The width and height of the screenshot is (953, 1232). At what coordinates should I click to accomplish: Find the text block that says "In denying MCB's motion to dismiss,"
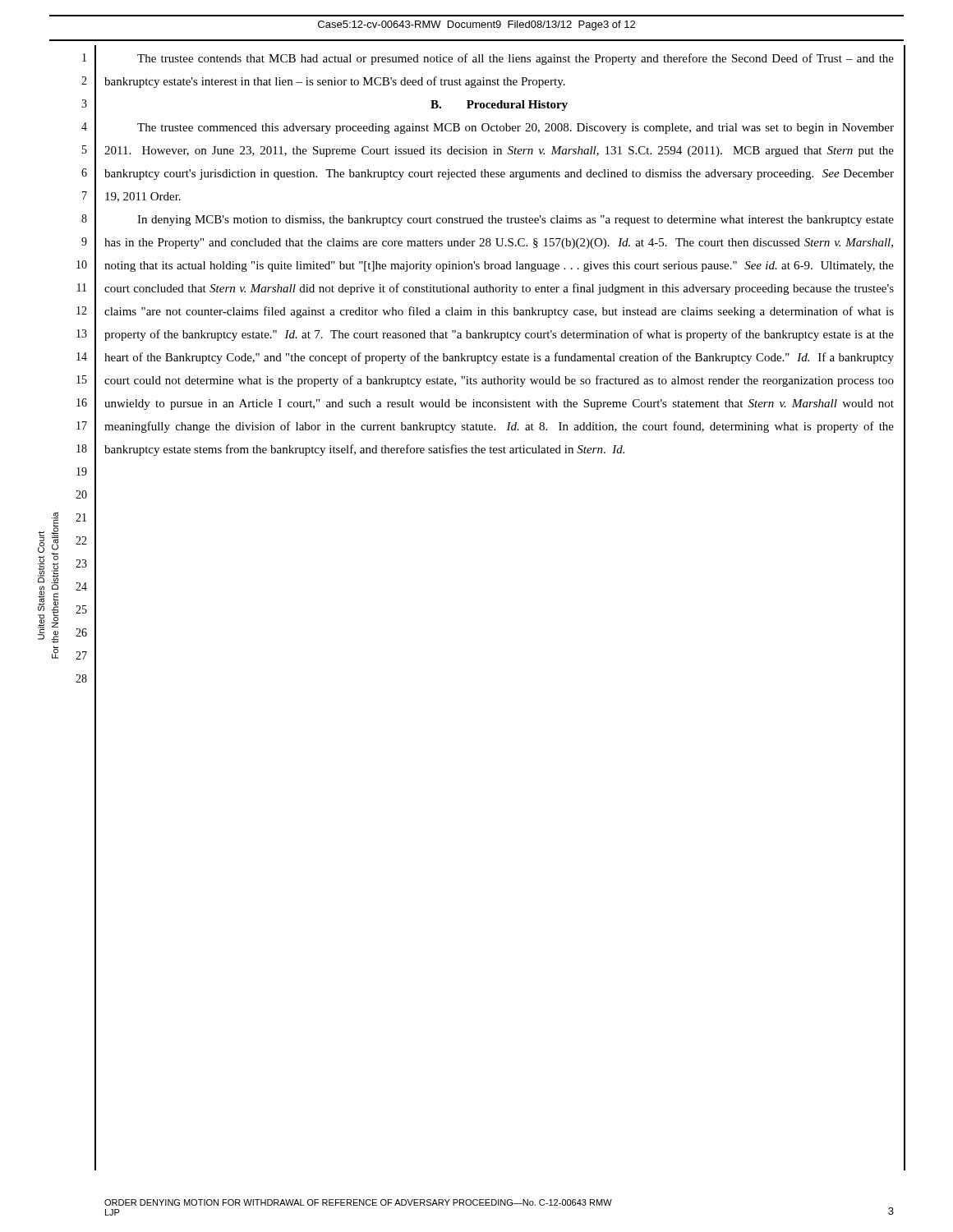click(499, 334)
